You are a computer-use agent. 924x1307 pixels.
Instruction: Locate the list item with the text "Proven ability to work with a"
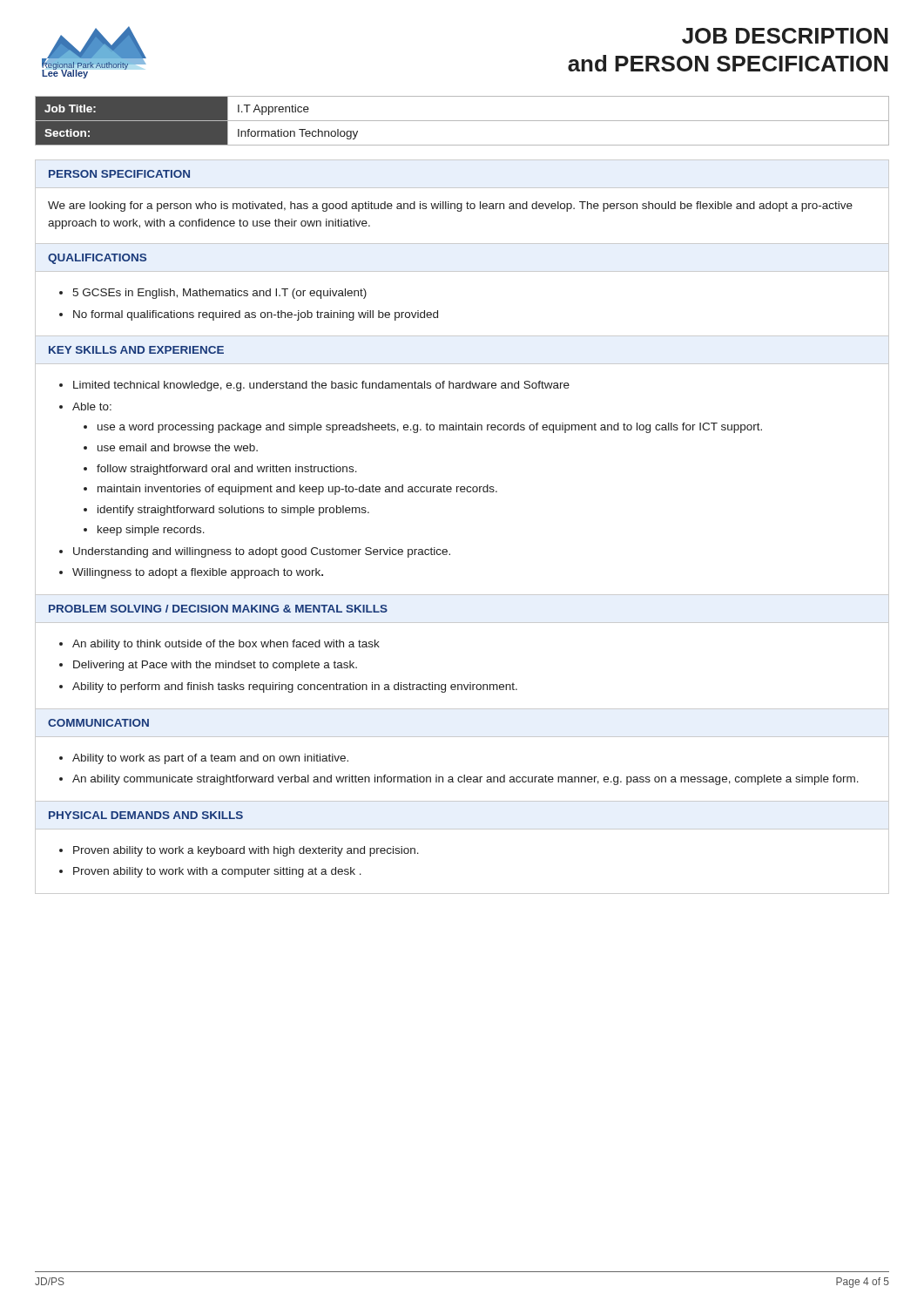click(217, 871)
